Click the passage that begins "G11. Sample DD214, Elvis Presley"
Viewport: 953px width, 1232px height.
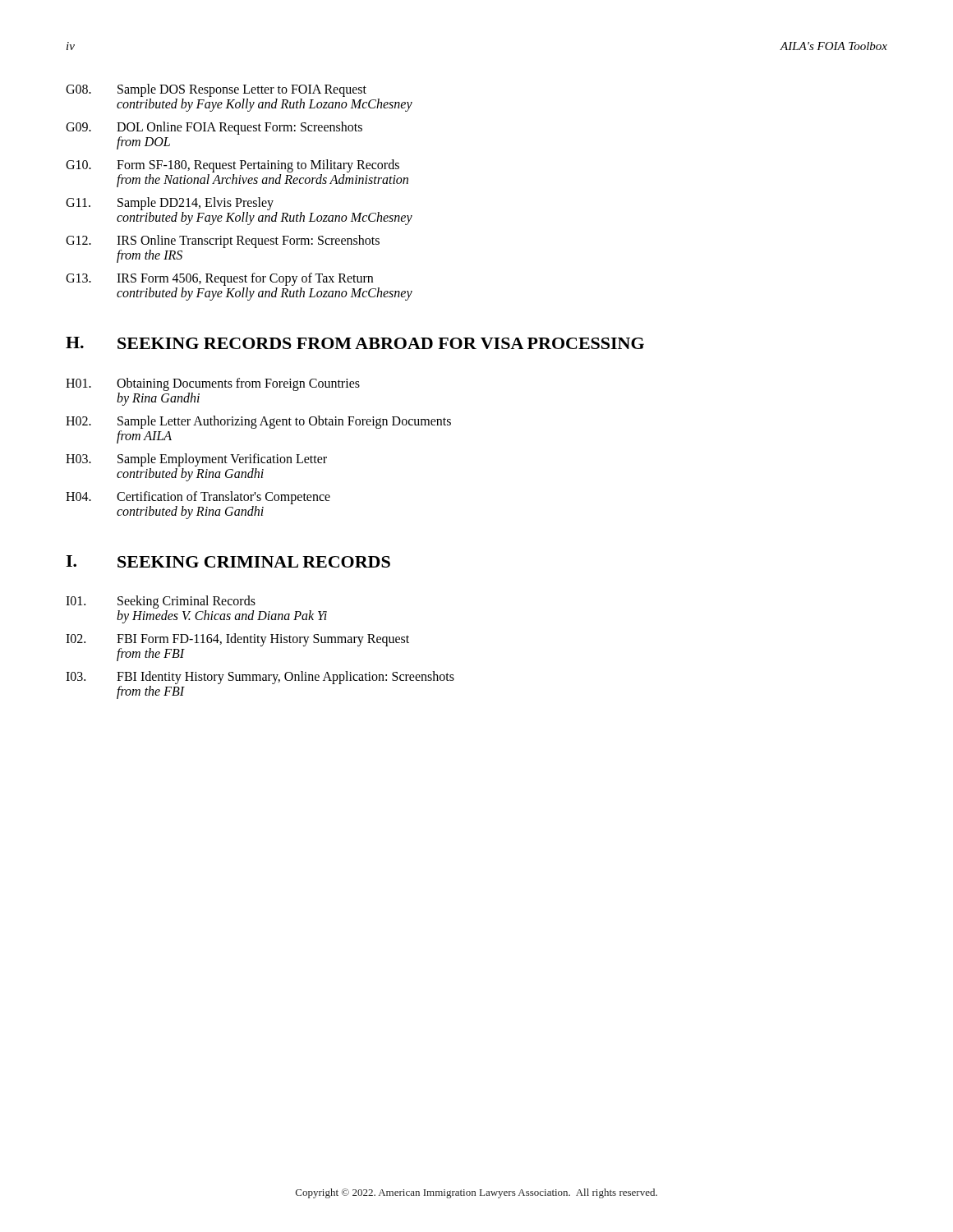(170, 204)
